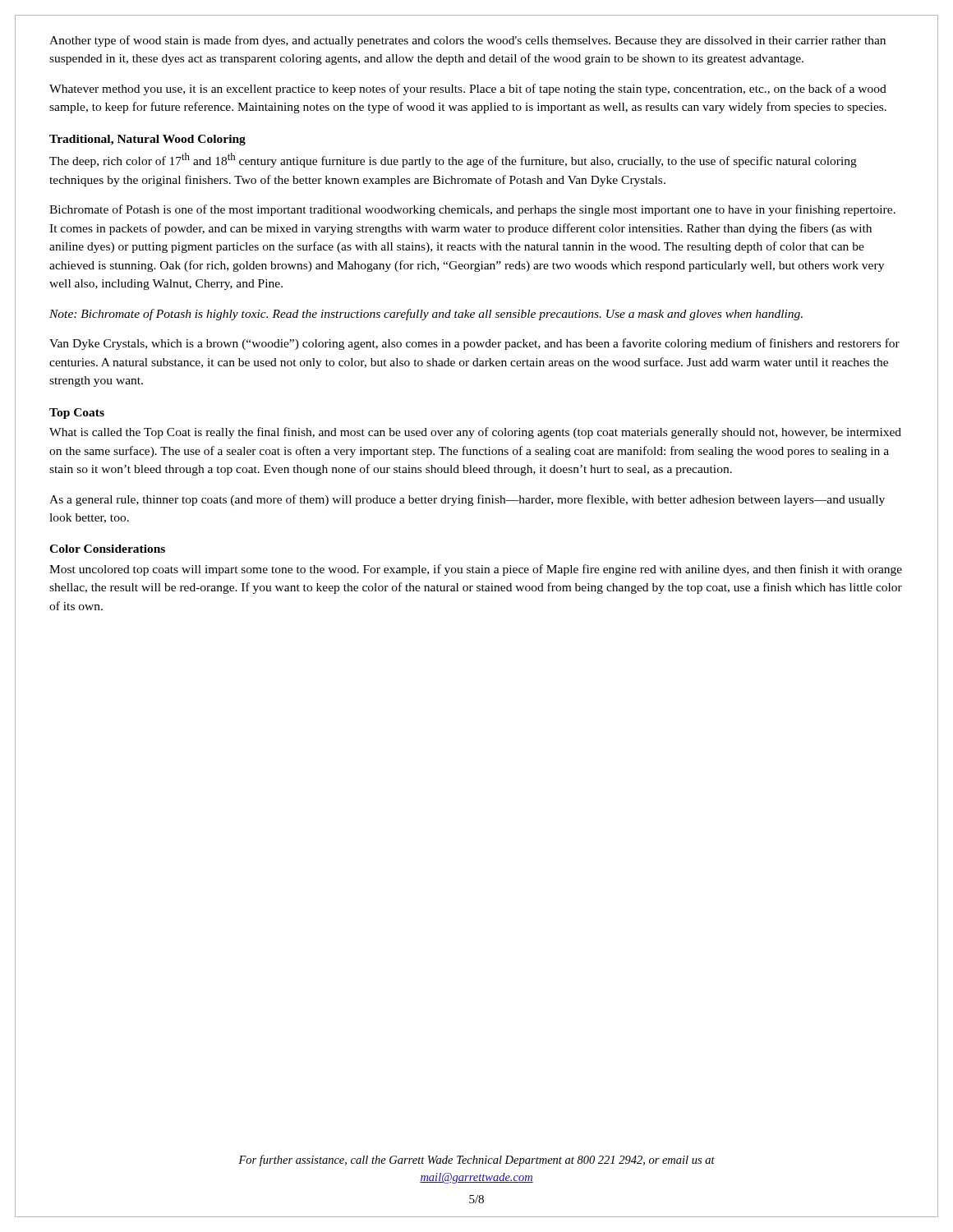Locate the text block that reads "As a general rule, thinner"
Image resolution: width=953 pixels, height=1232 pixels.
pyautogui.click(x=467, y=508)
